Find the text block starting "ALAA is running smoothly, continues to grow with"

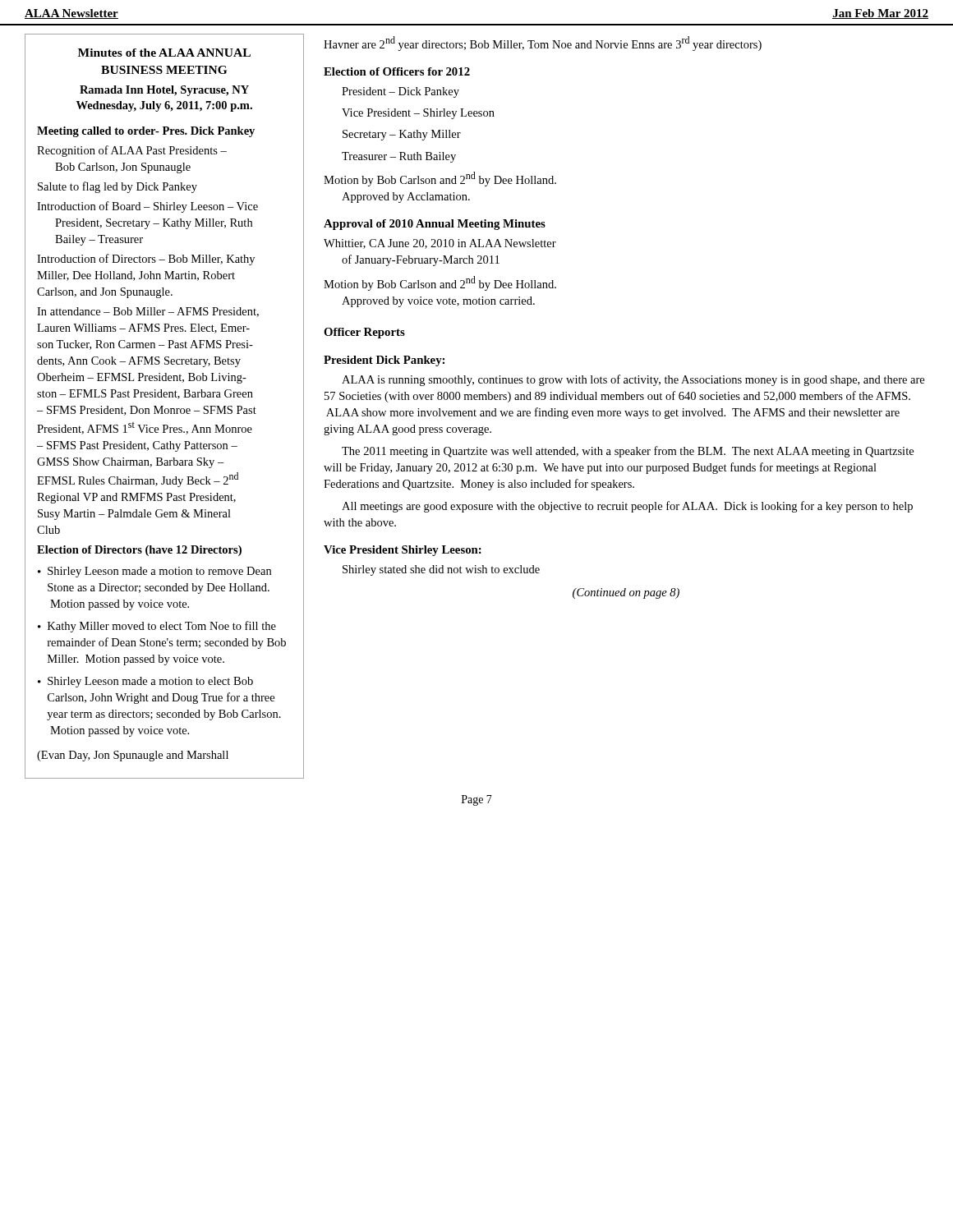pyautogui.click(x=626, y=451)
